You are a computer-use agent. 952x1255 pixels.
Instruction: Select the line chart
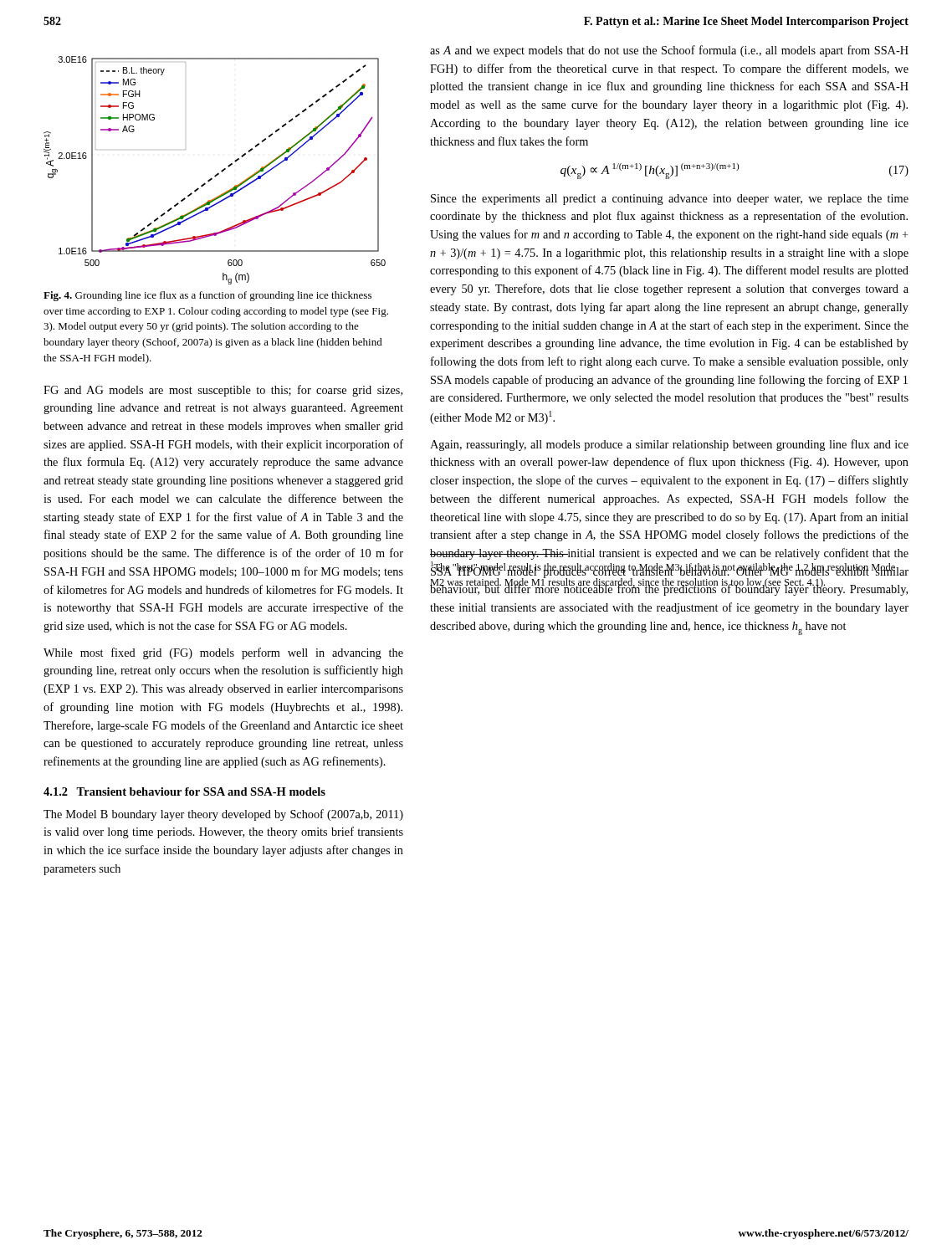point(219,163)
